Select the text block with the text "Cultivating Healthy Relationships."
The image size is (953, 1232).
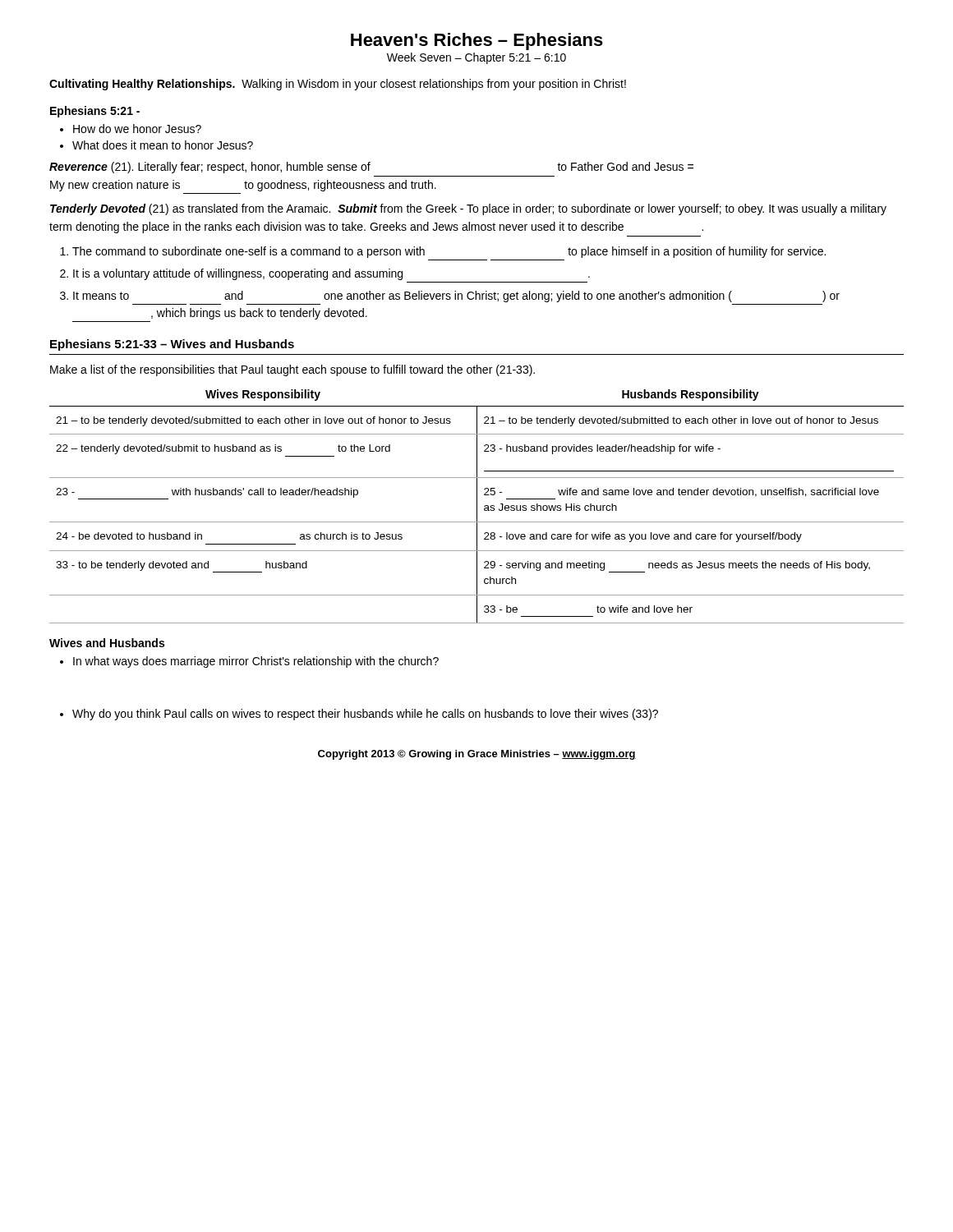tap(338, 84)
